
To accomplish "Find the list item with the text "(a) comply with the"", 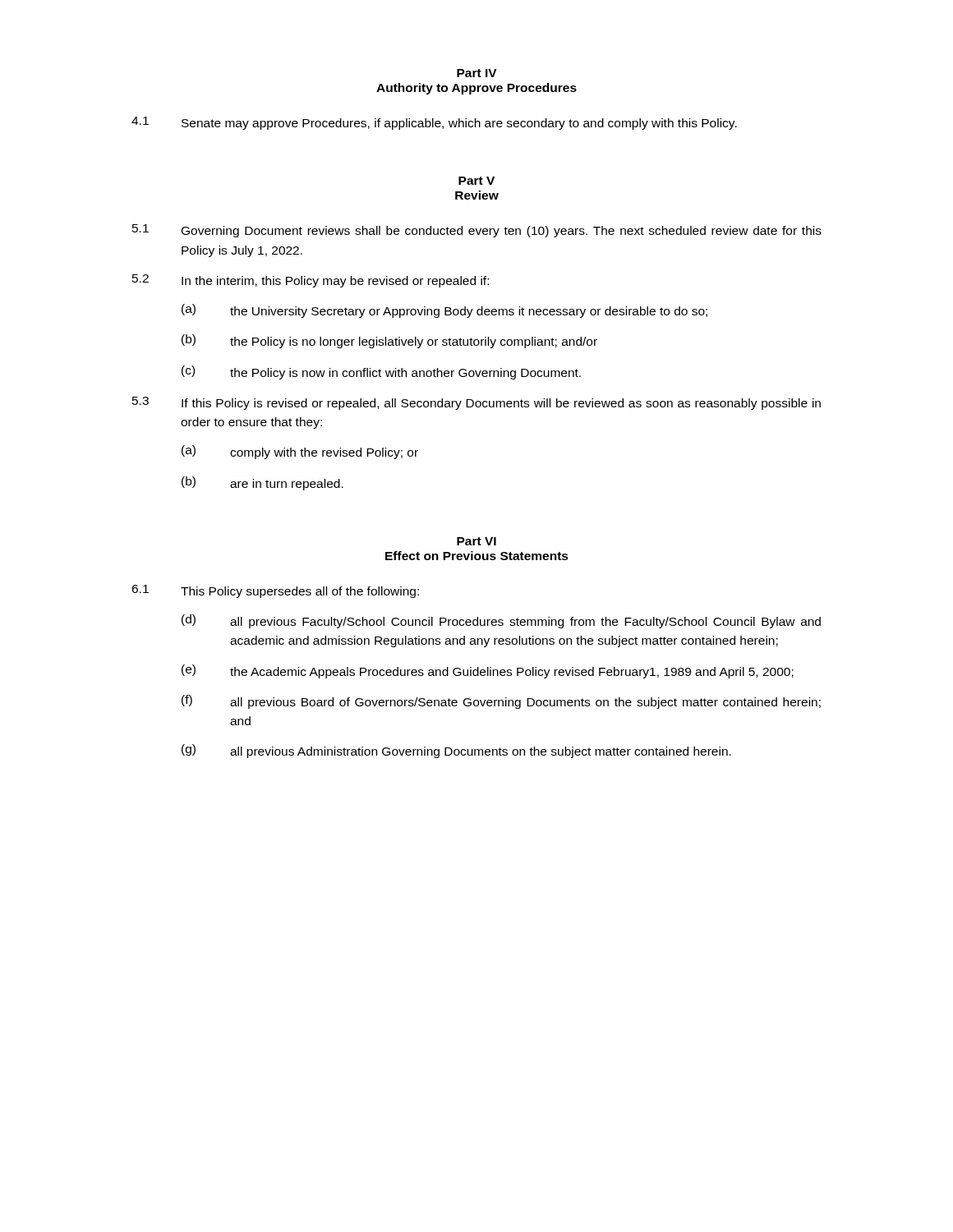I will pos(300,452).
